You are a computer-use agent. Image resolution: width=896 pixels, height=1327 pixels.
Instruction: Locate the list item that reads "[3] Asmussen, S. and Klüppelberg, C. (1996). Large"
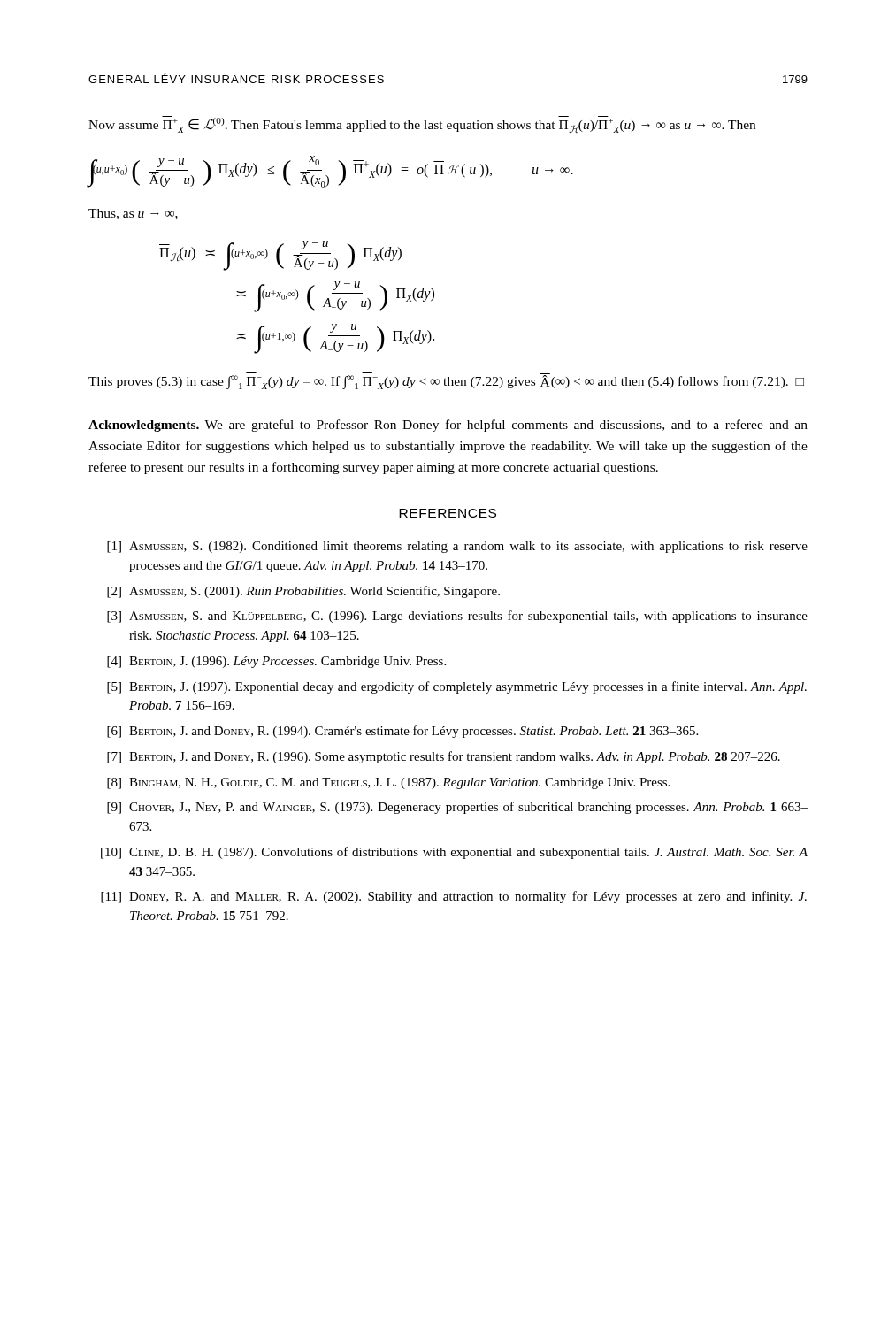448,626
